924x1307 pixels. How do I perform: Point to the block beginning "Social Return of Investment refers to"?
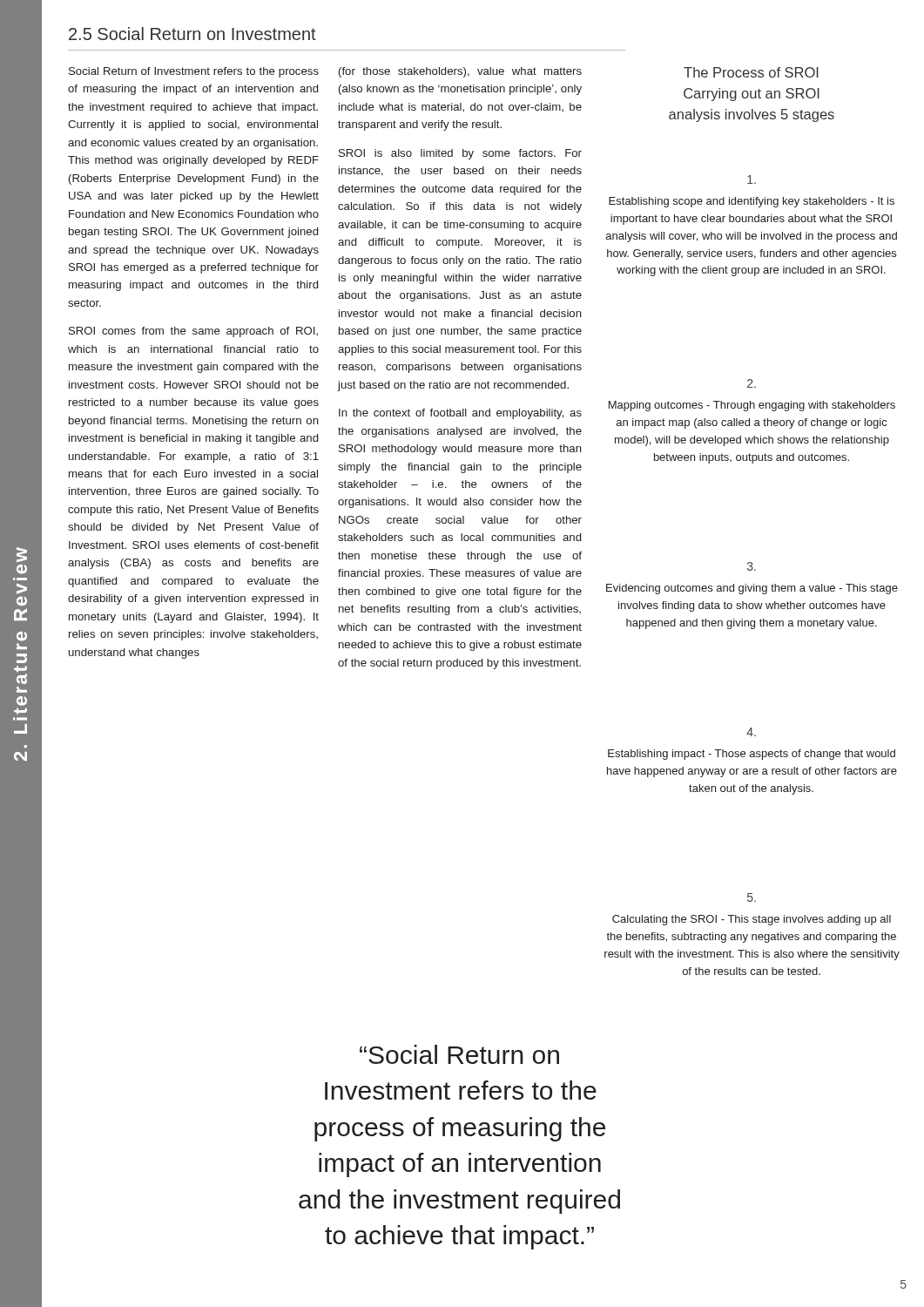coord(193,362)
